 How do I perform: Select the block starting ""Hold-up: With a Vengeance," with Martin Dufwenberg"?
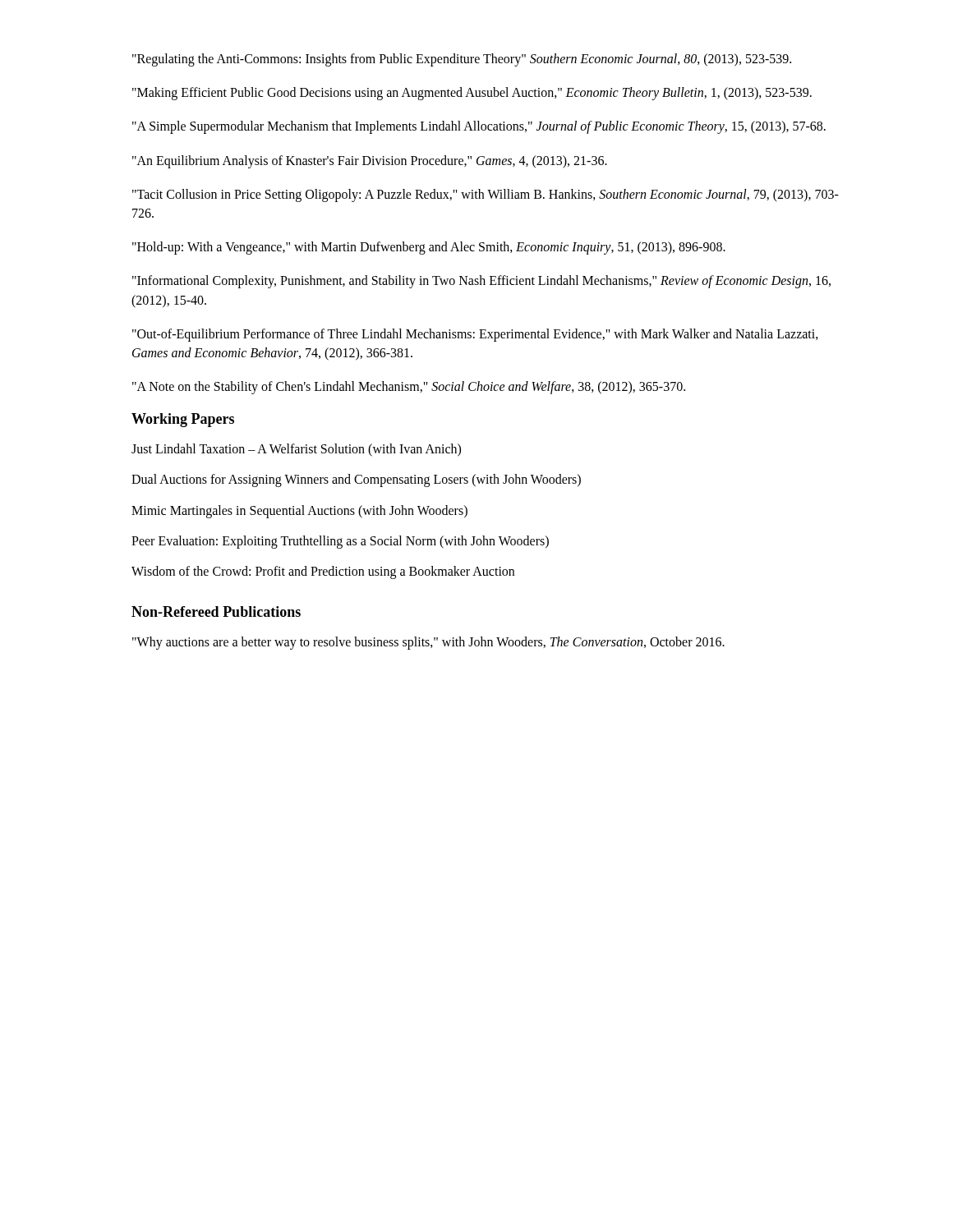[x=429, y=247]
